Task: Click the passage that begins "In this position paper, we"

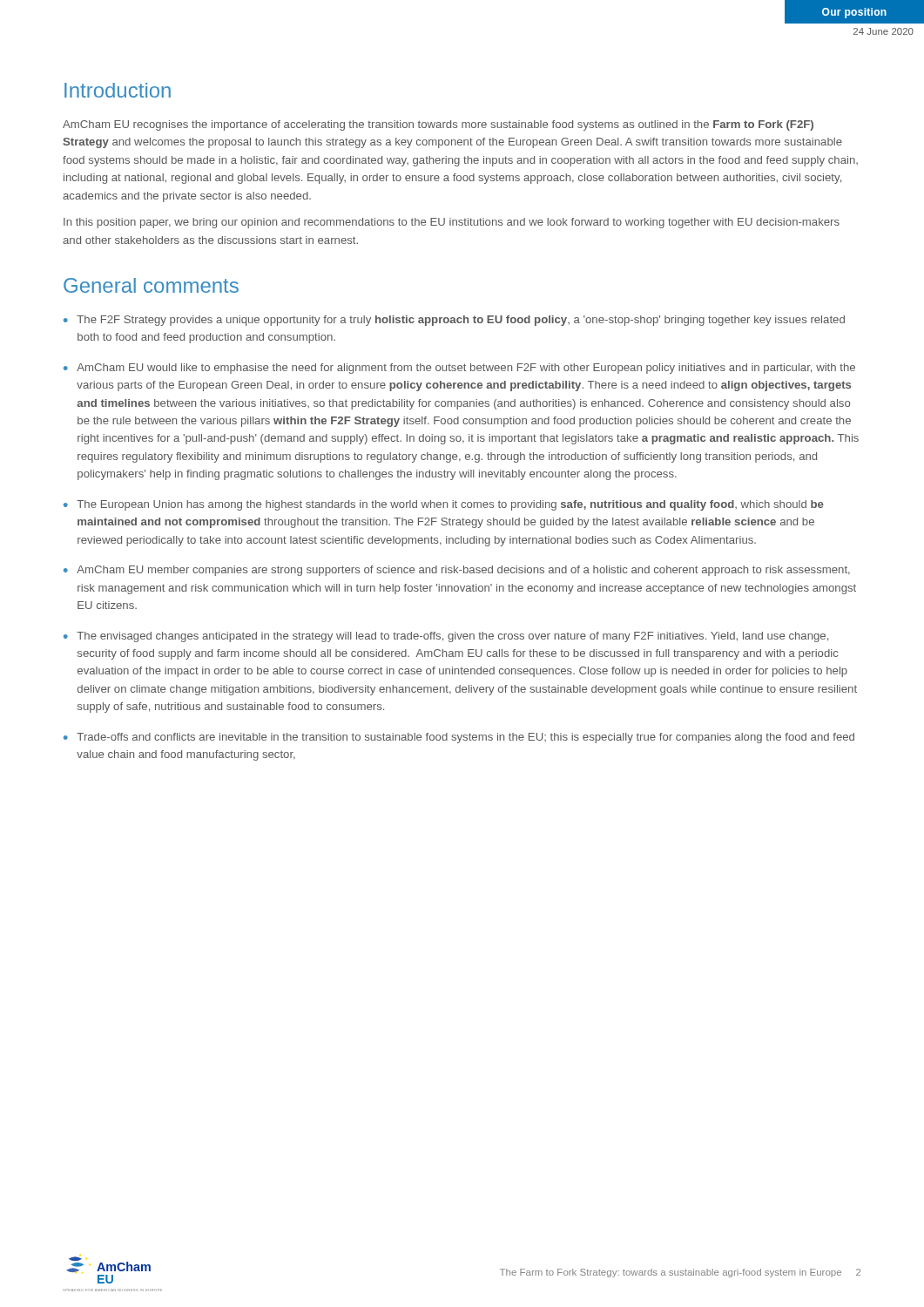Action: pos(451,231)
